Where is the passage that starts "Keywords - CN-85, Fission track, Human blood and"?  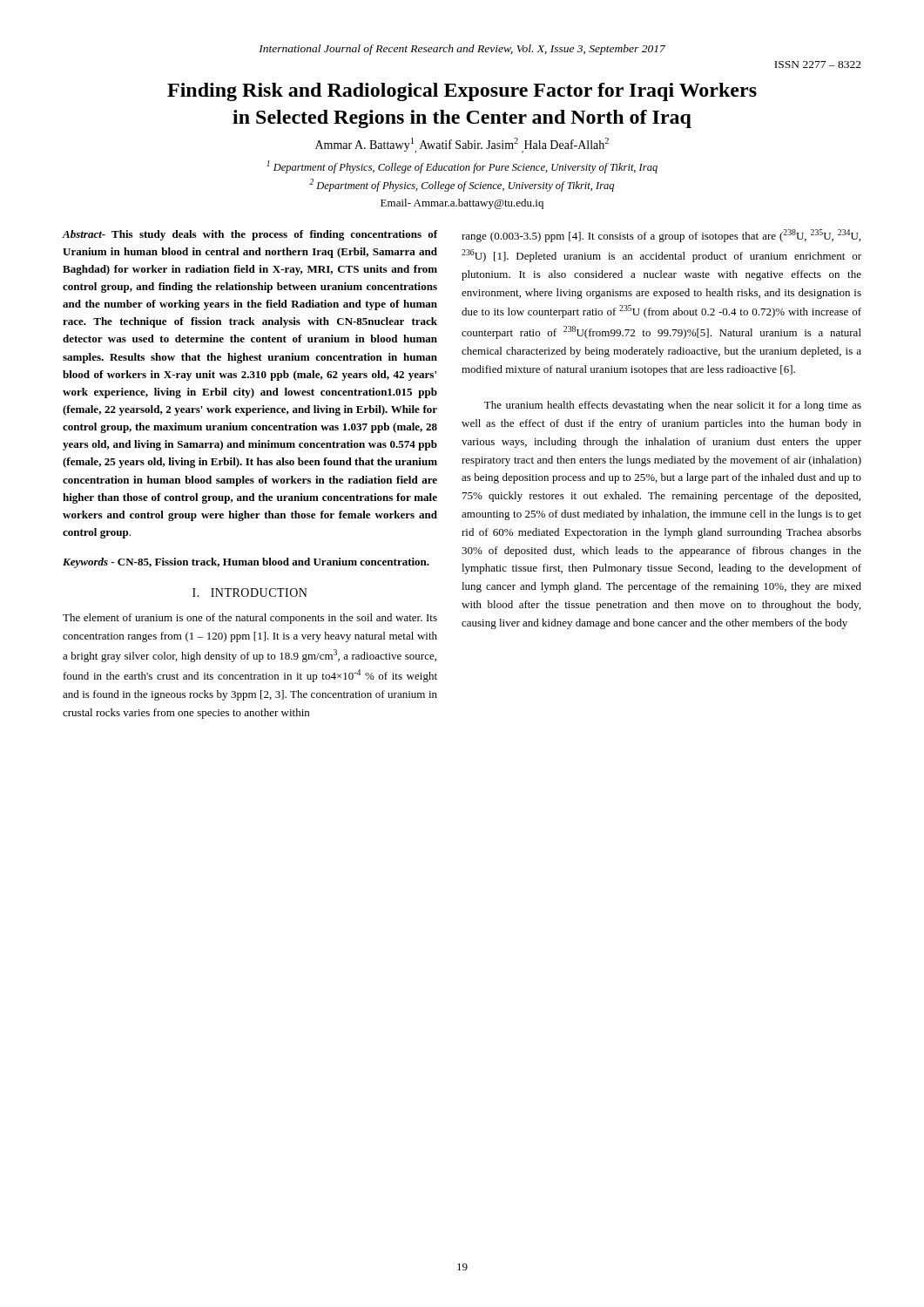tap(246, 562)
